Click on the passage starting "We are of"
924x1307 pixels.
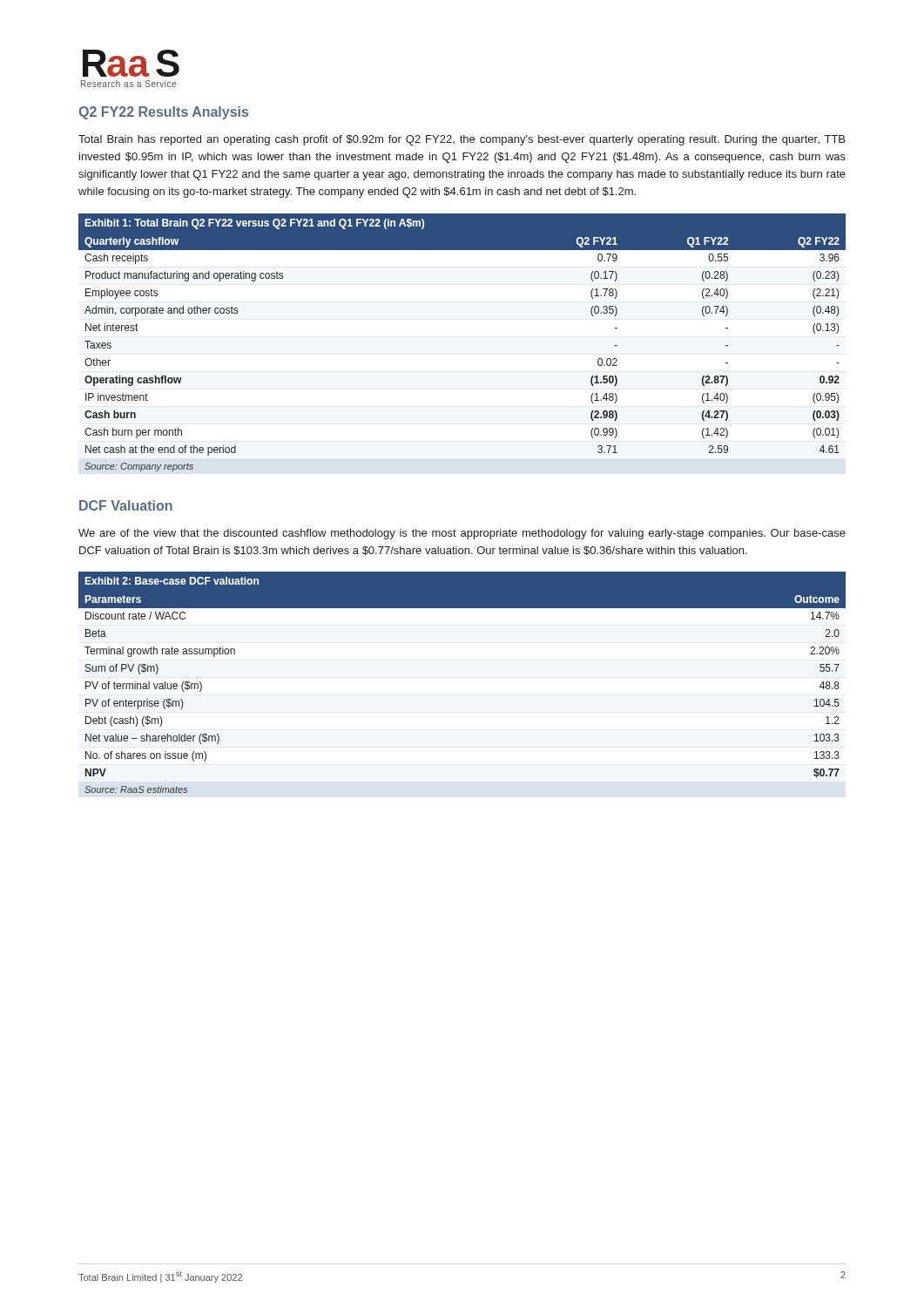tap(462, 541)
